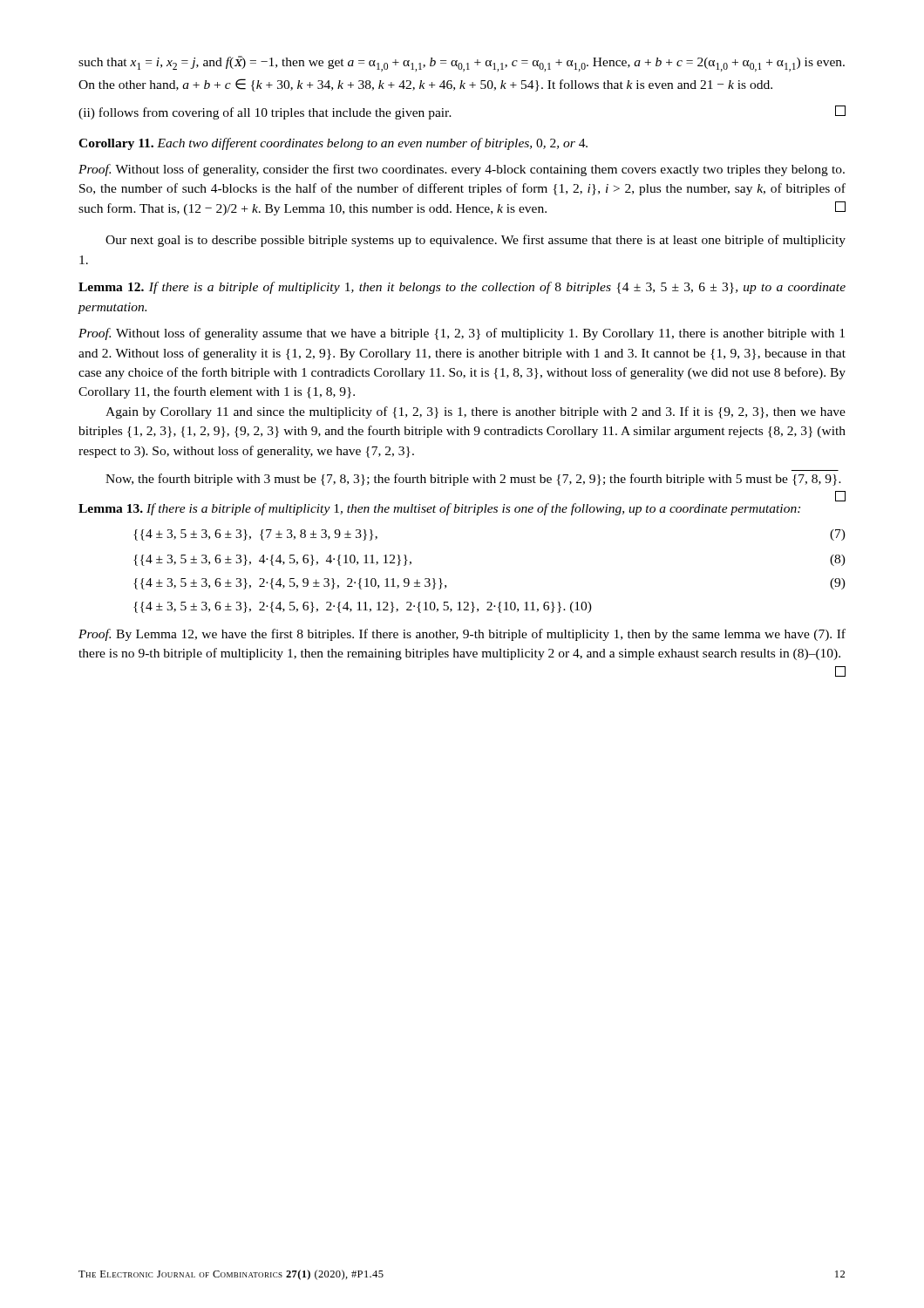Select the text block that reads "Our next goal is to describe possible bitriple"
Viewport: 924px width, 1308px height.
[x=462, y=250]
